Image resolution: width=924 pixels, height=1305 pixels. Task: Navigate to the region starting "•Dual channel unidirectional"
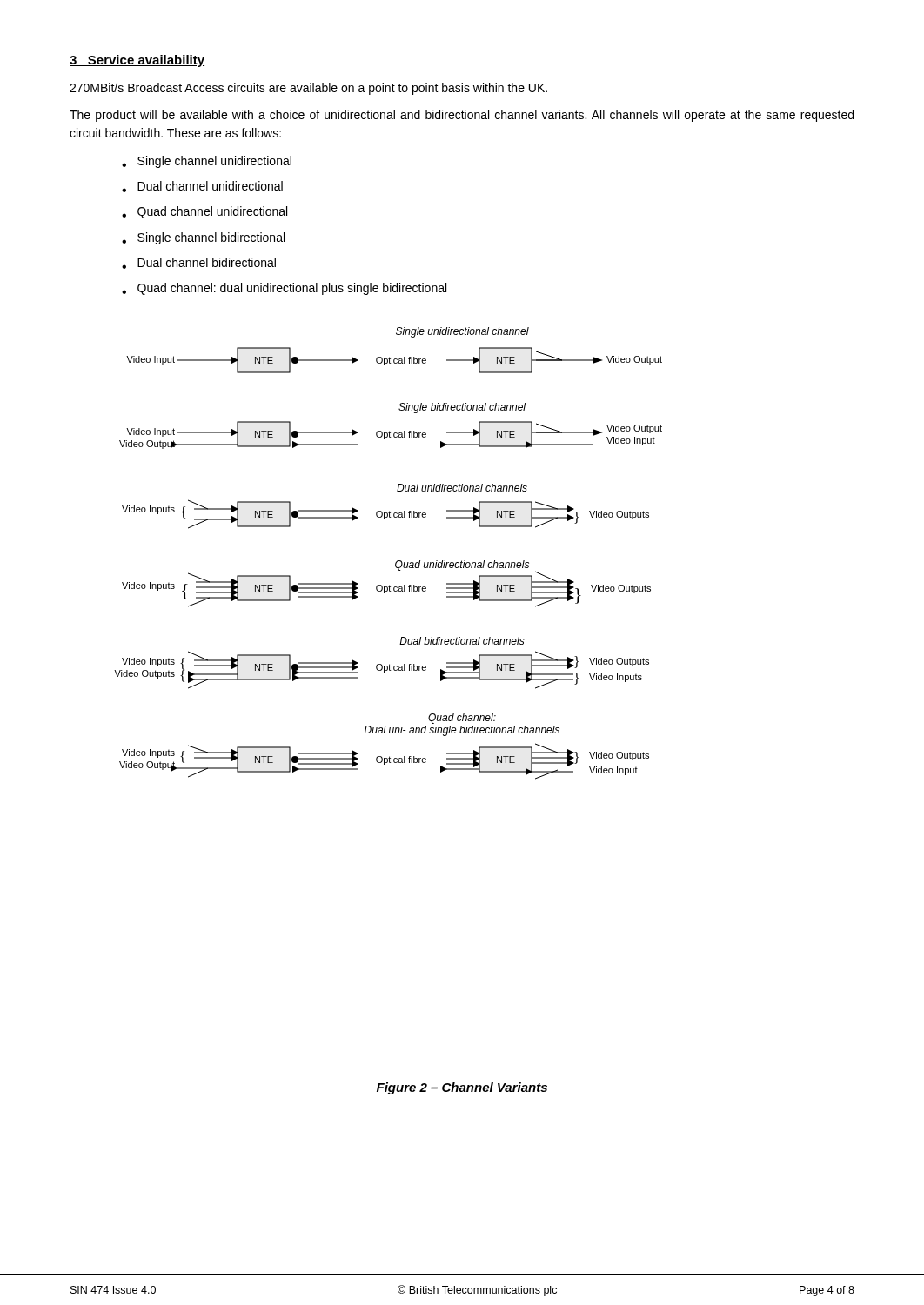point(203,189)
